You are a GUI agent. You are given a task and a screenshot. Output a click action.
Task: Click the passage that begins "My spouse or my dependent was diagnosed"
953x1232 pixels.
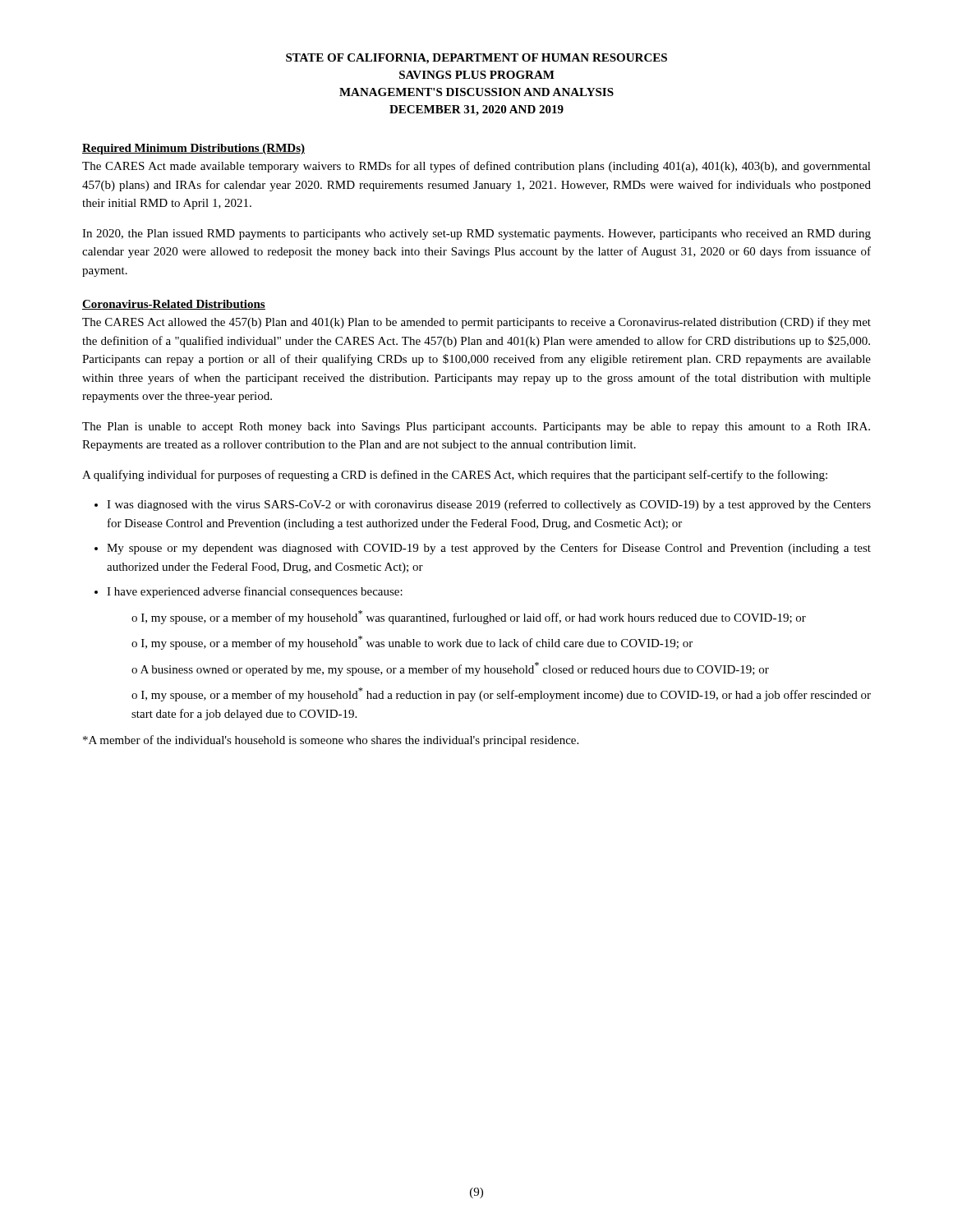[489, 557]
